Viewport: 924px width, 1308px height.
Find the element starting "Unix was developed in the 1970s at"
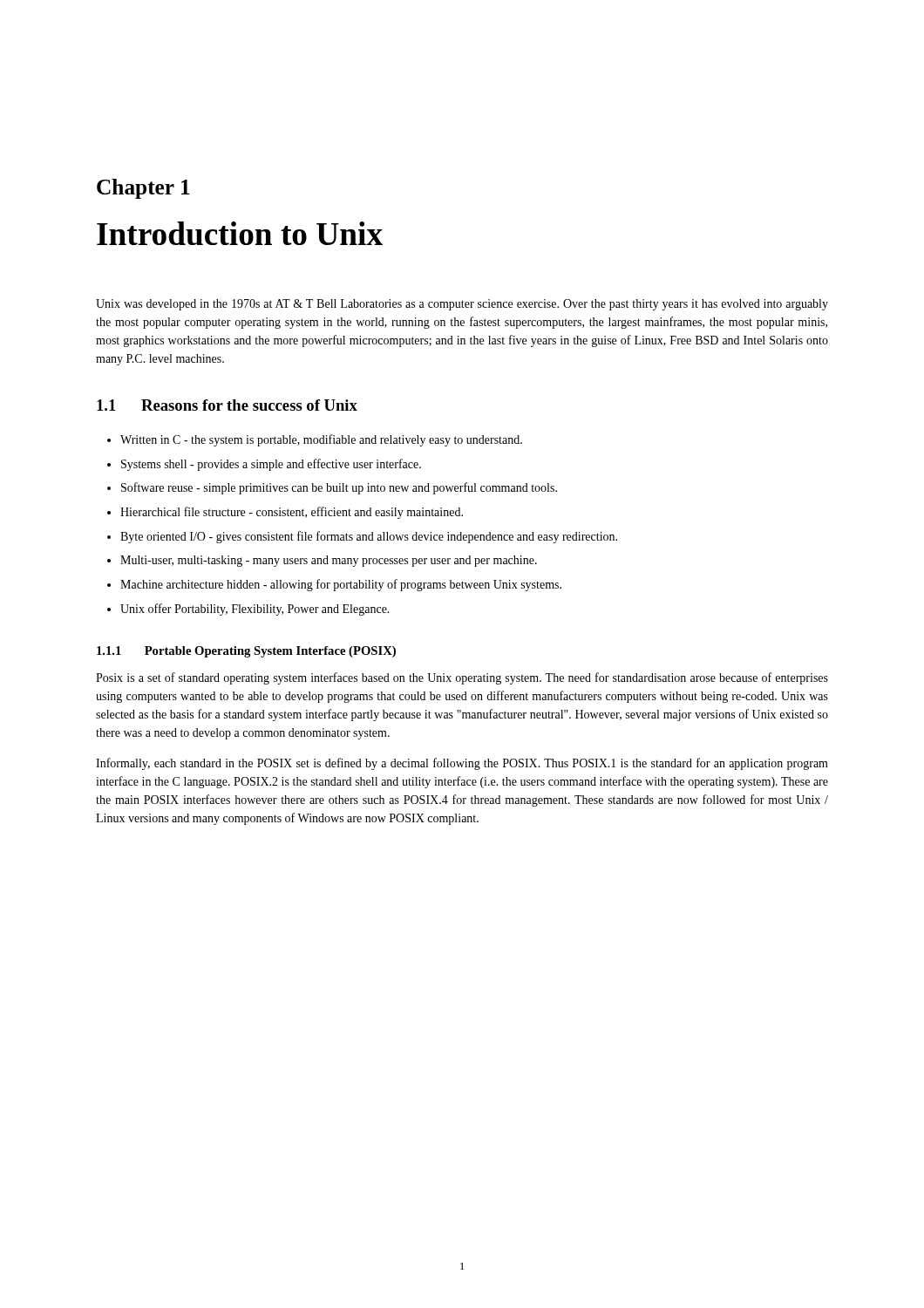pyautogui.click(x=462, y=331)
